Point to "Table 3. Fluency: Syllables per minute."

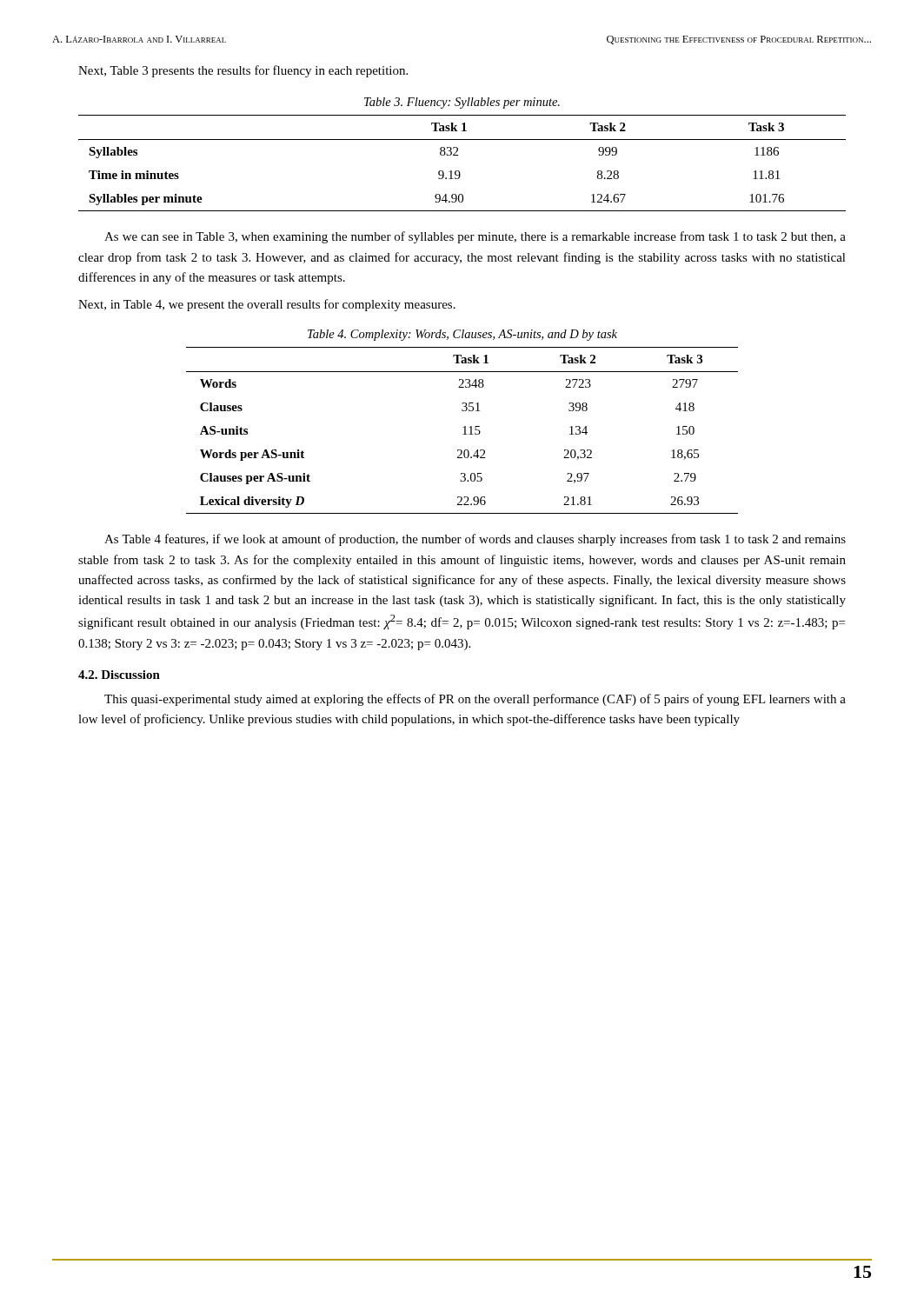click(462, 102)
